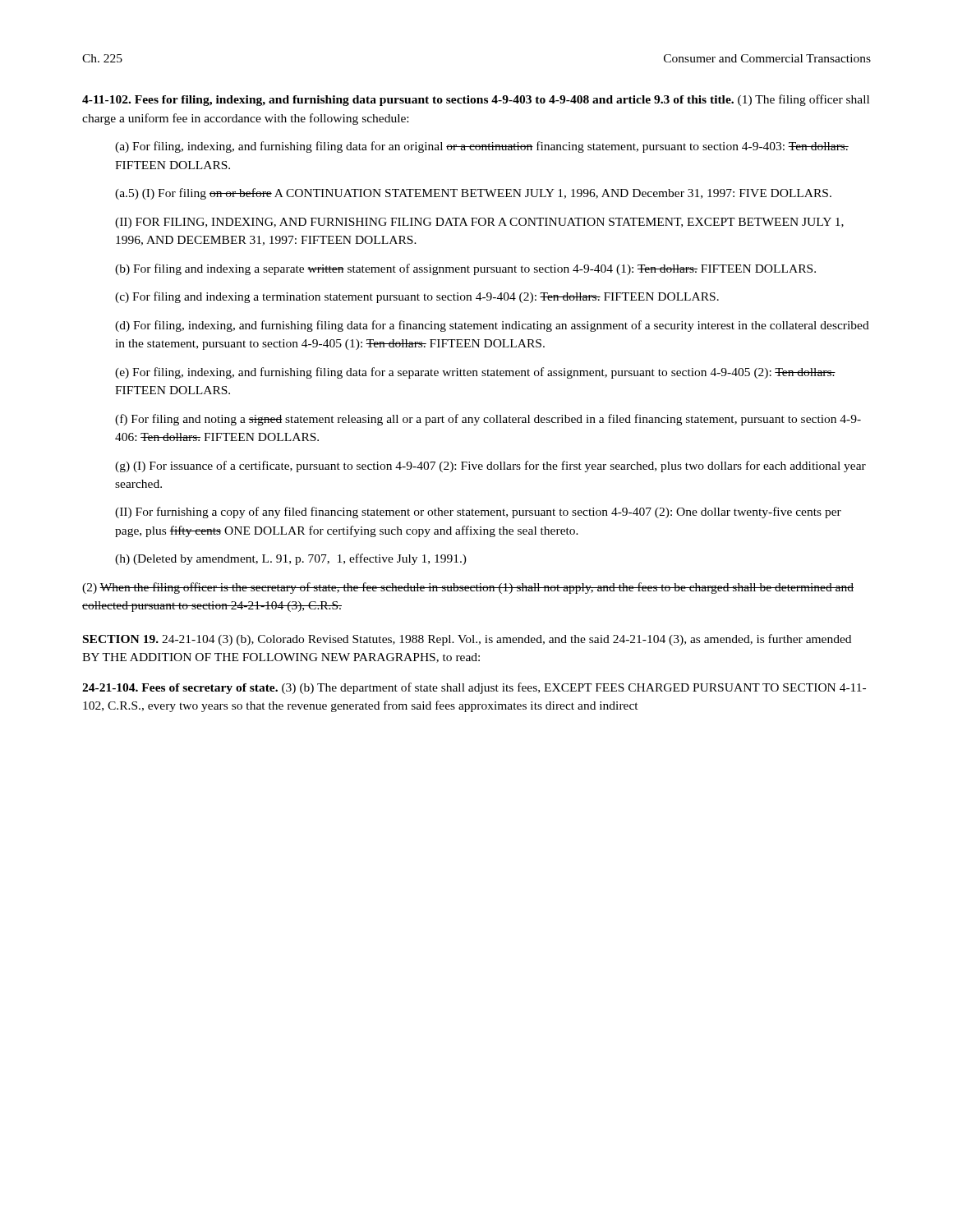
Task: Click the section header that begins "4-11-102. Fees for filing, indexing, and furnishing data"
Action: (x=476, y=109)
